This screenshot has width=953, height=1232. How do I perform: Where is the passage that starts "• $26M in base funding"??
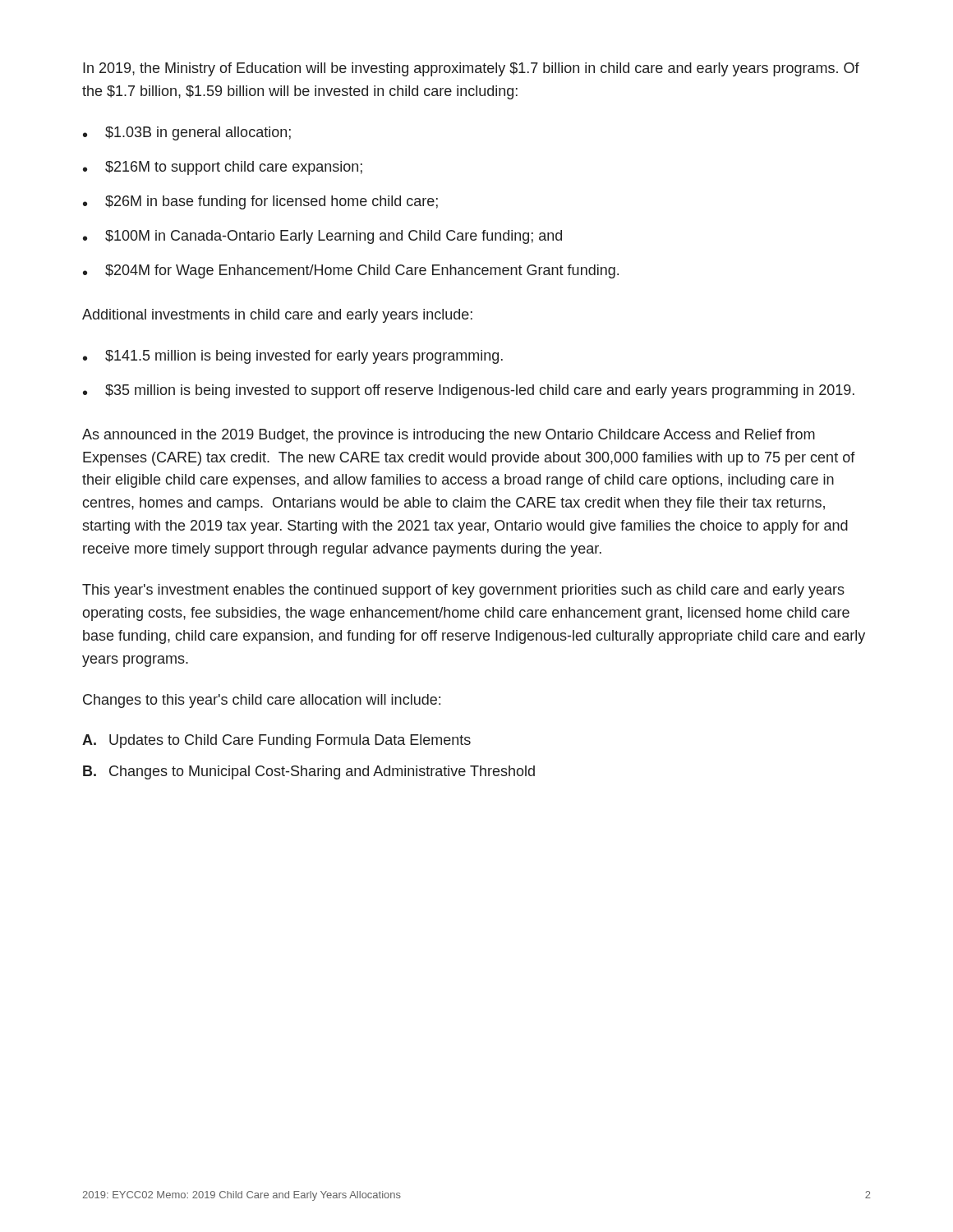click(x=260, y=202)
